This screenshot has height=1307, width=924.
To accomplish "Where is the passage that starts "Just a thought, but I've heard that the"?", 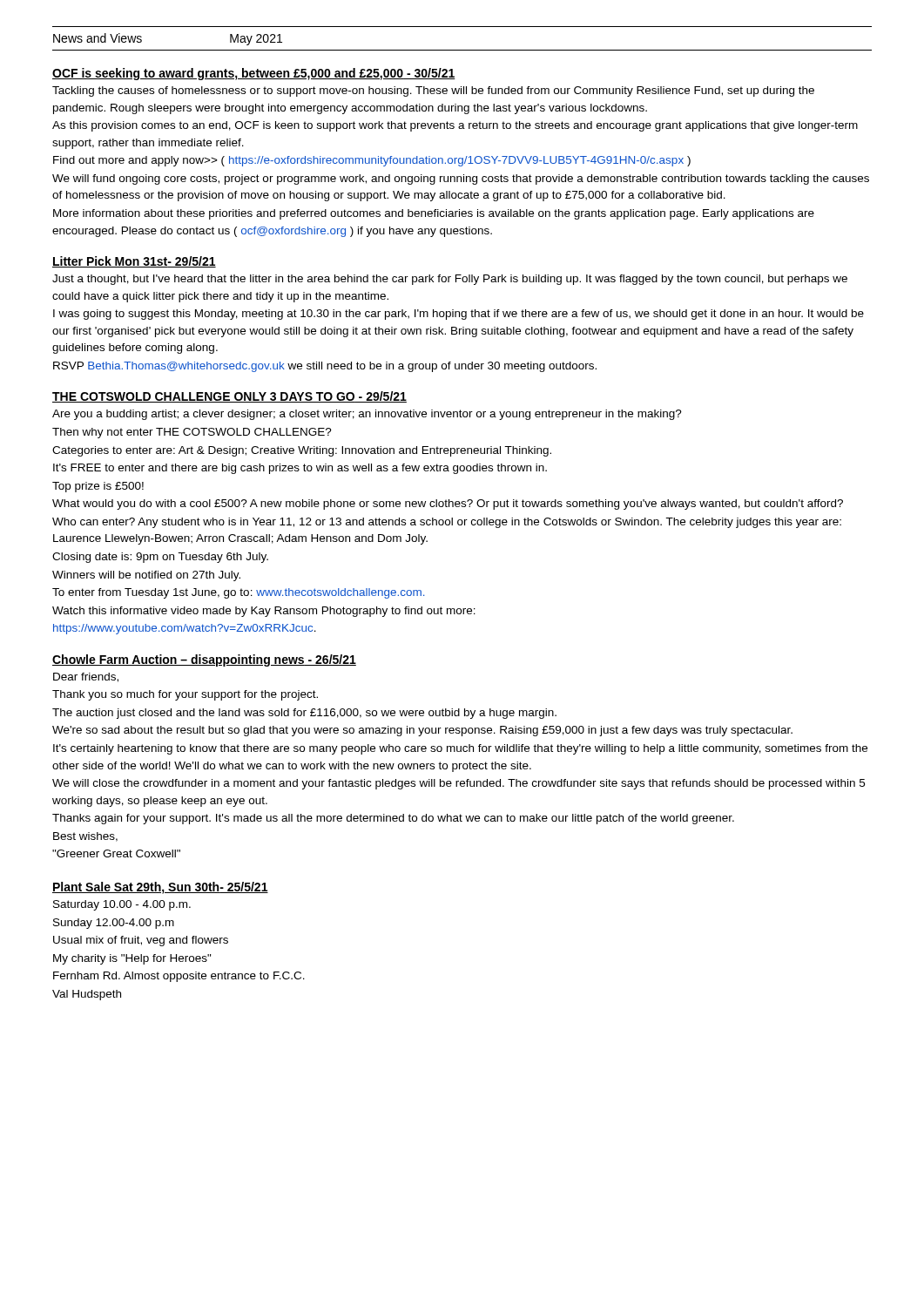I will click(462, 322).
